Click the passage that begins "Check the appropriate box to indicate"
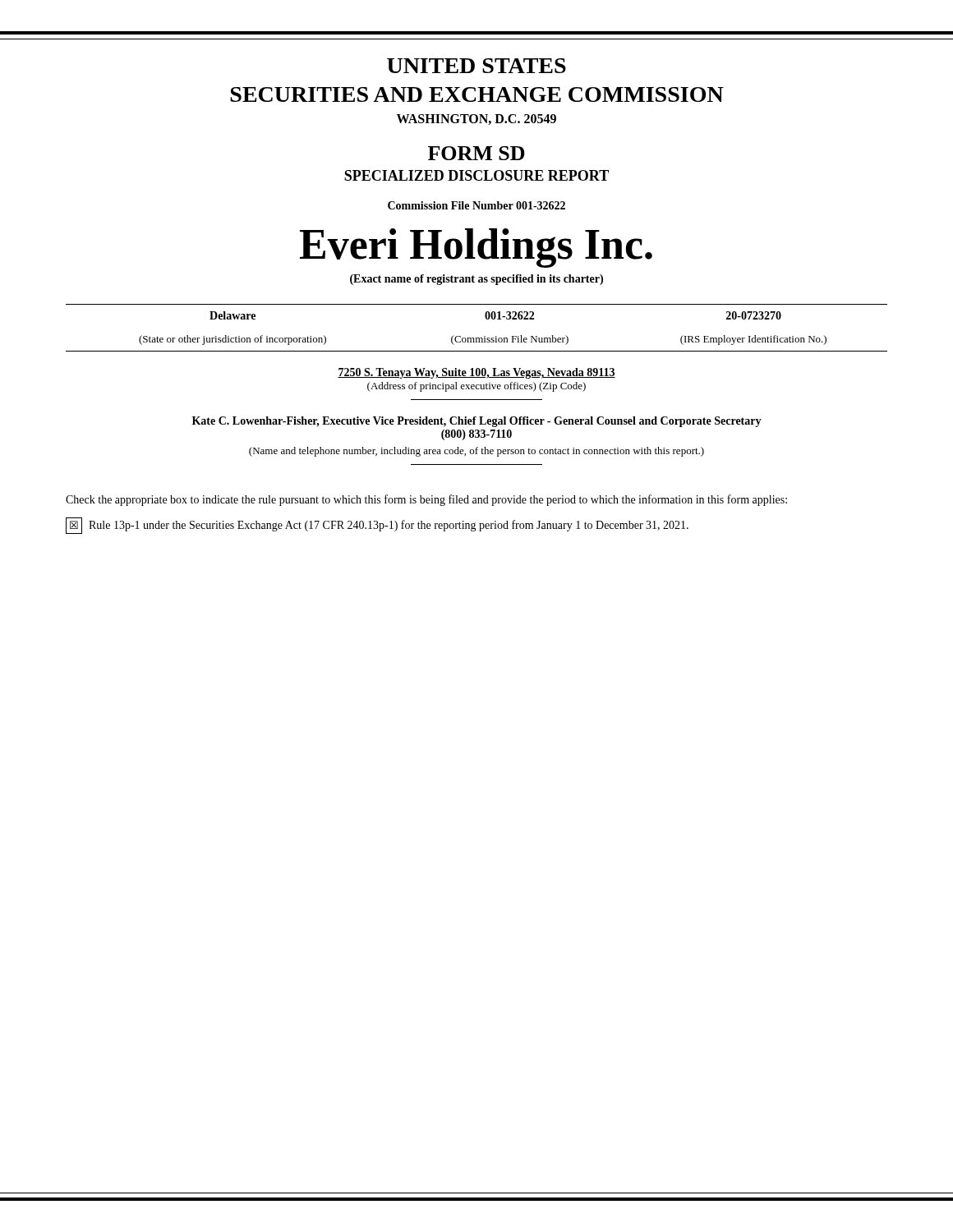This screenshot has width=953, height=1232. 476,514
